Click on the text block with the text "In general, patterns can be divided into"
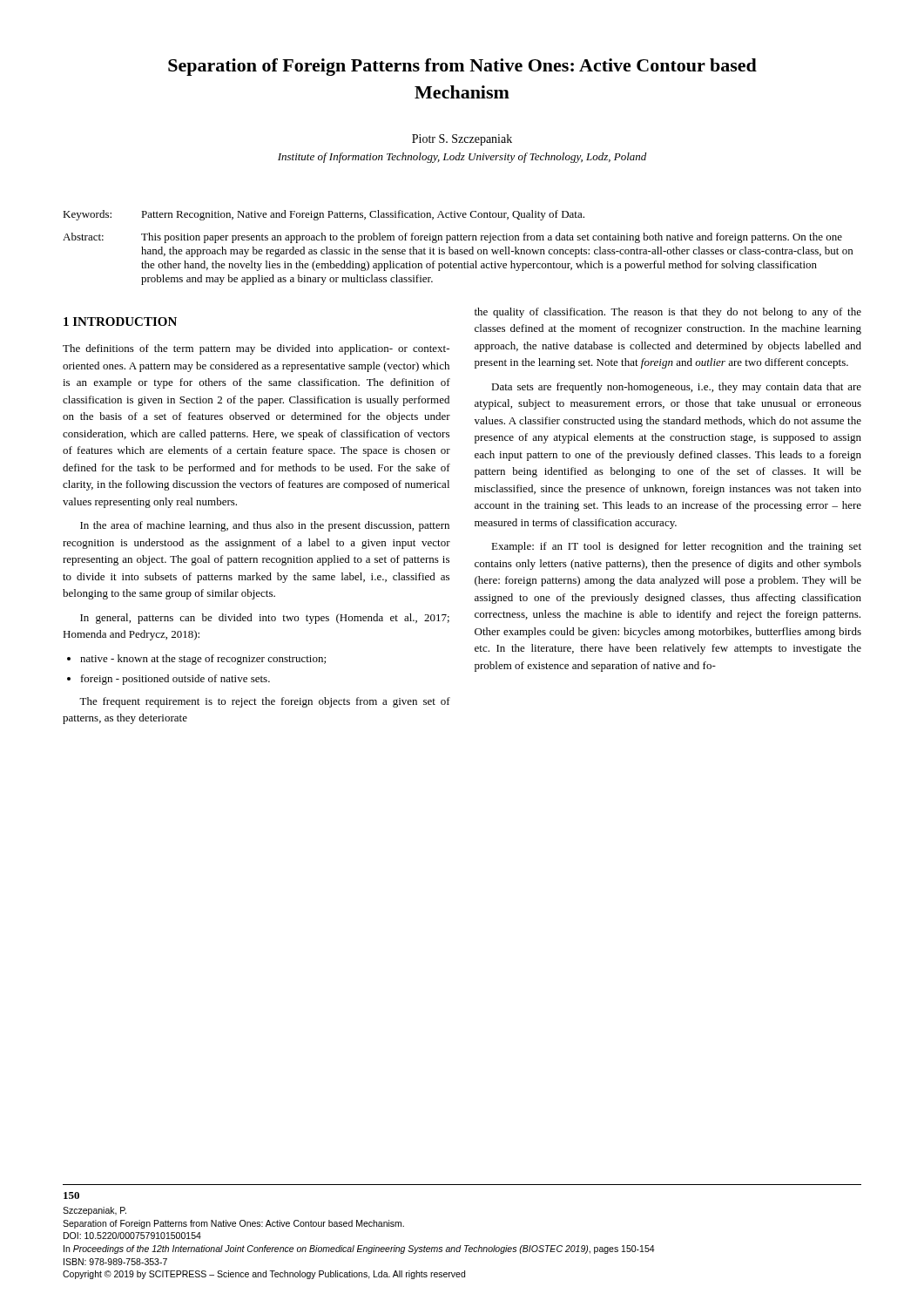 (x=256, y=626)
